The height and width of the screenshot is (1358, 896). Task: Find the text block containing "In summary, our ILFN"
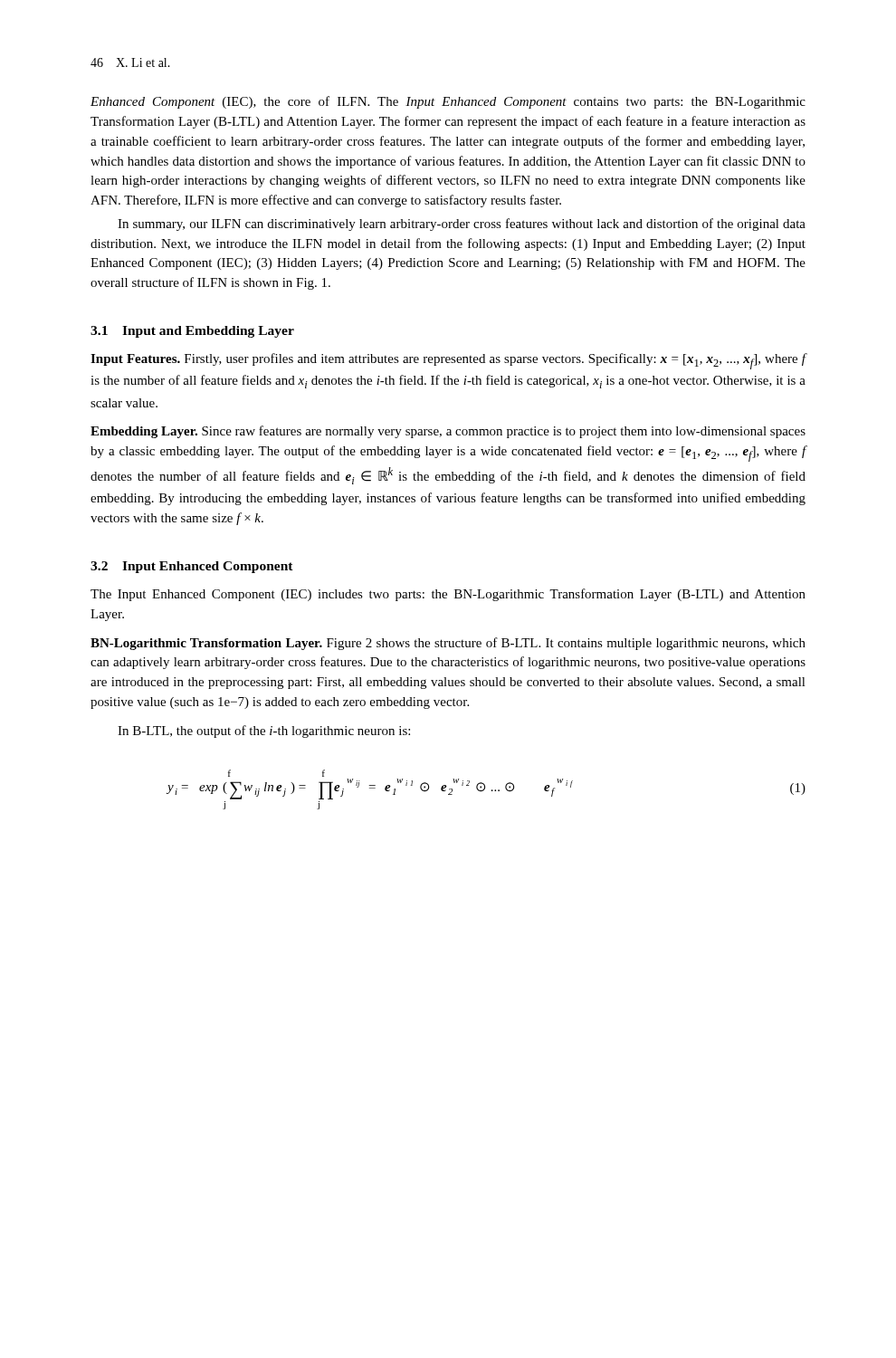point(448,254)
